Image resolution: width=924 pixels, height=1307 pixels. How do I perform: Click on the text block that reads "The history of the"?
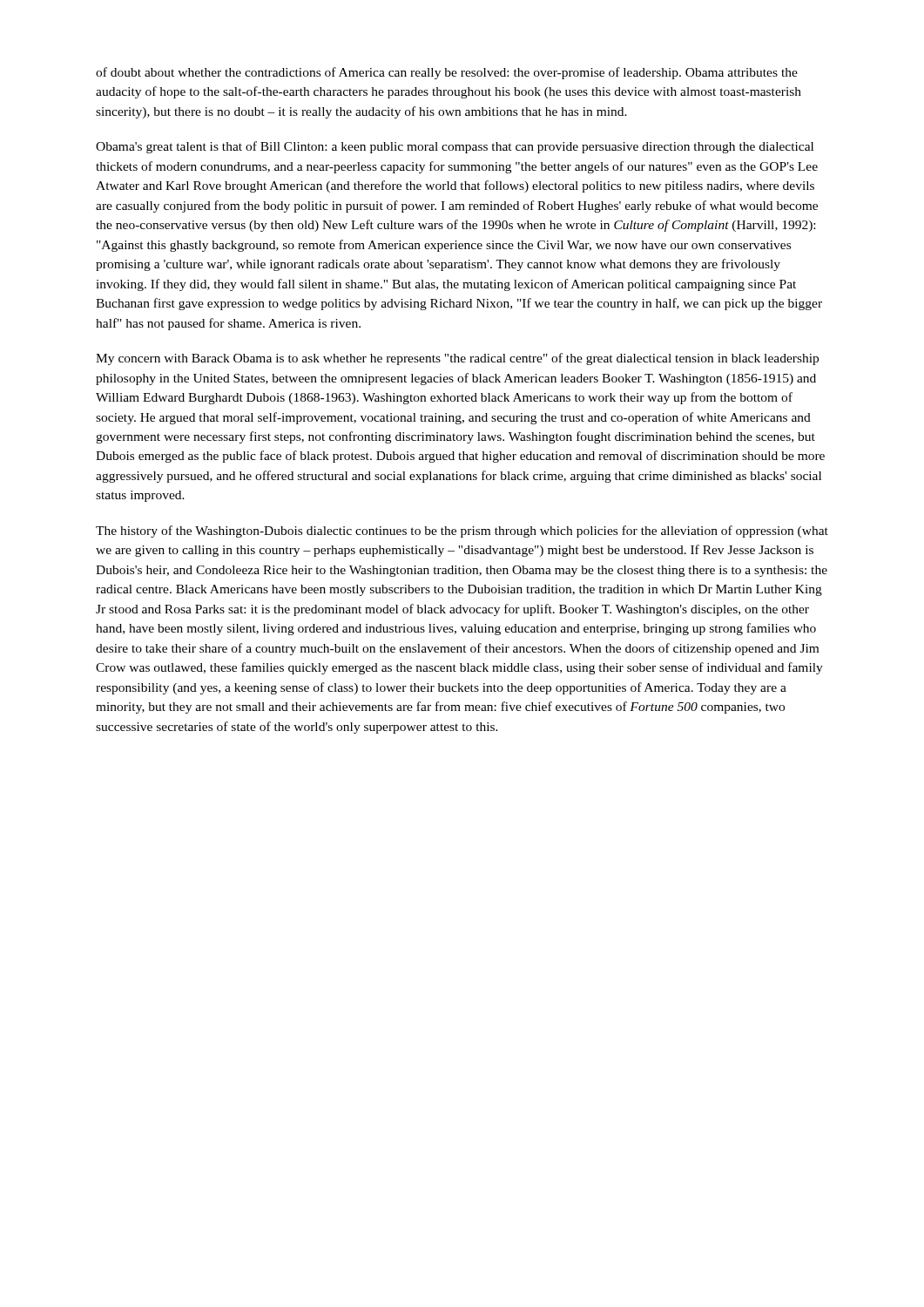(462, 628)
